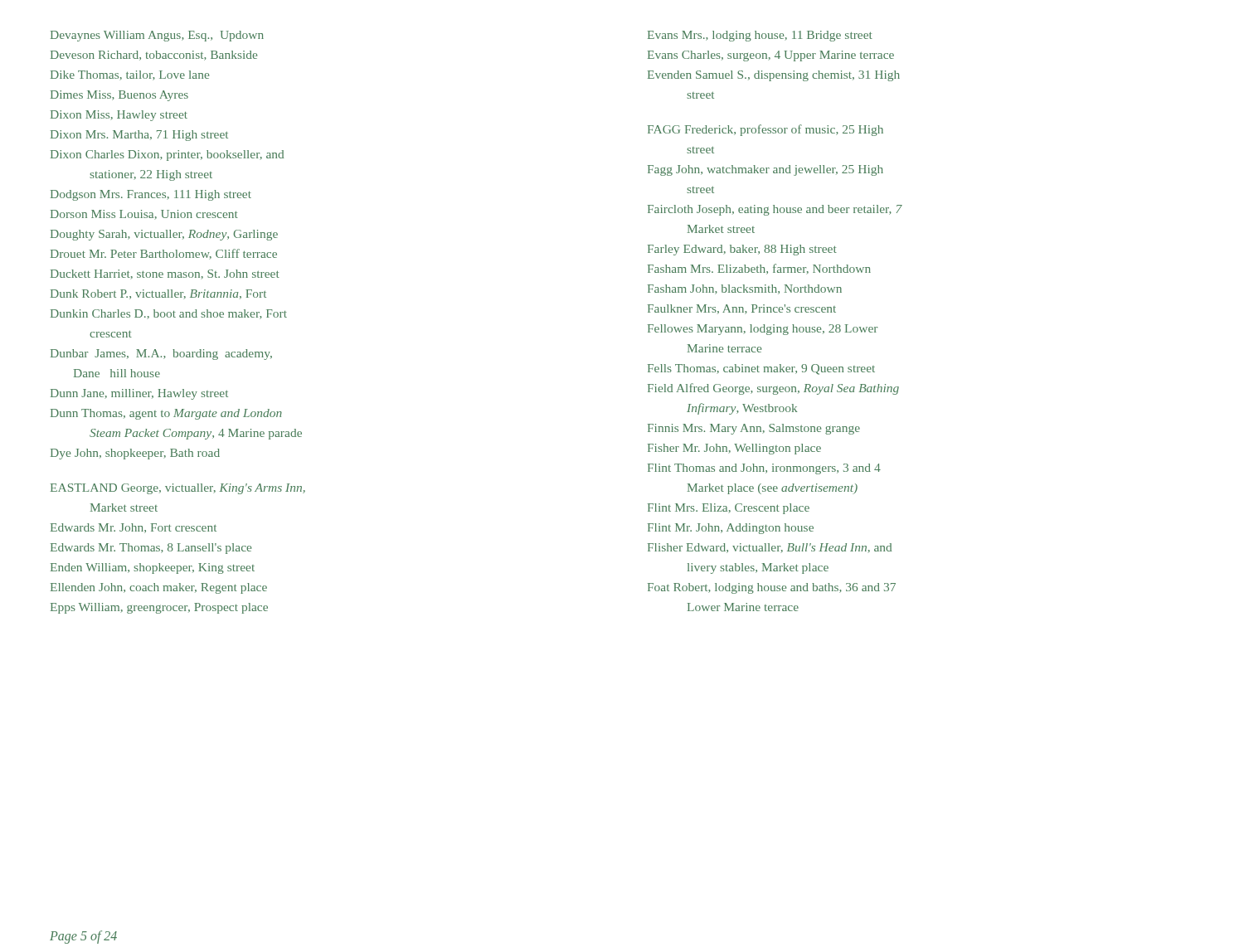Find the text starting "Enden William, shopkeeper, King street"

152,567
